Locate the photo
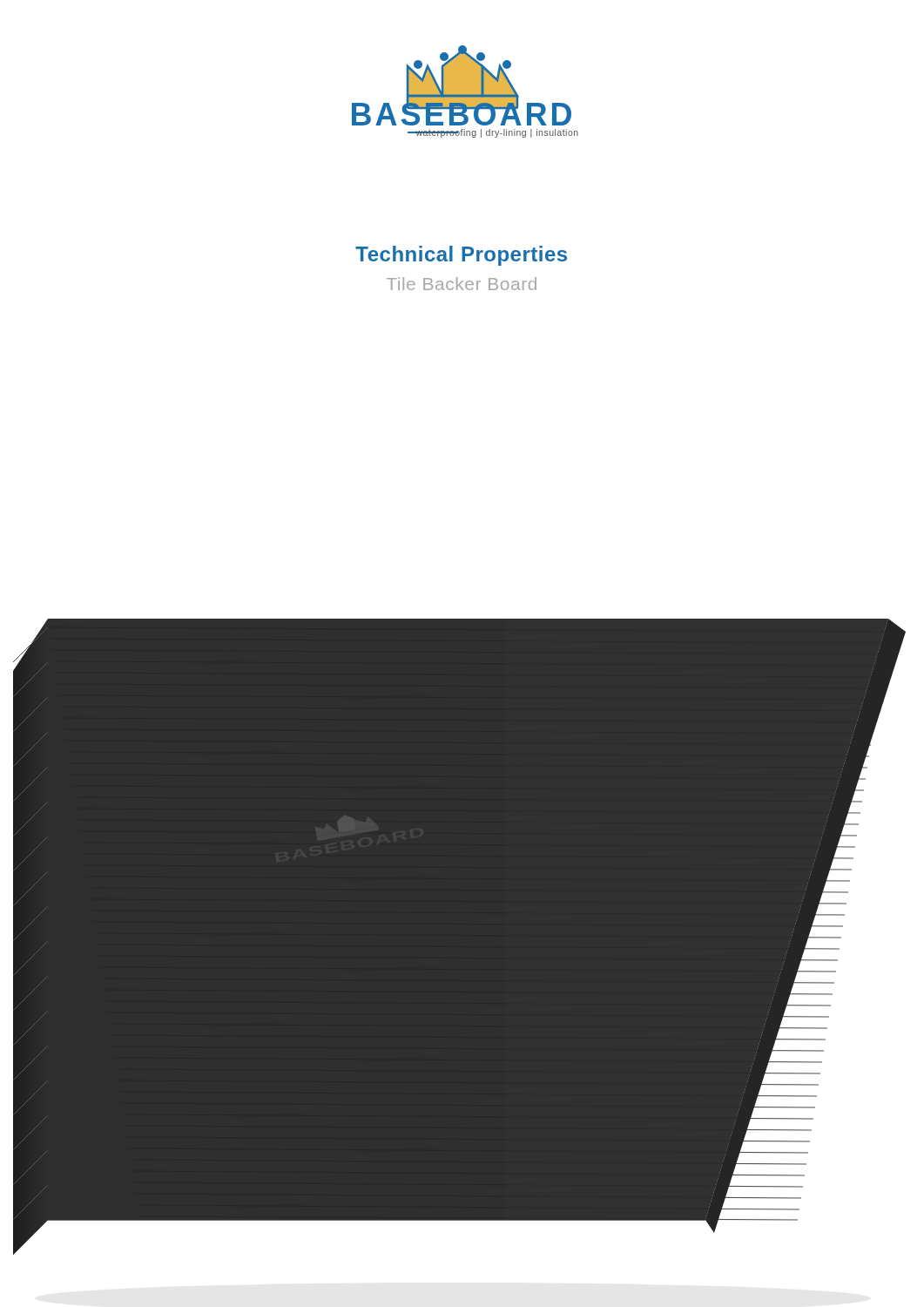Screen dimensions: 1307x924 pos(462,906)
